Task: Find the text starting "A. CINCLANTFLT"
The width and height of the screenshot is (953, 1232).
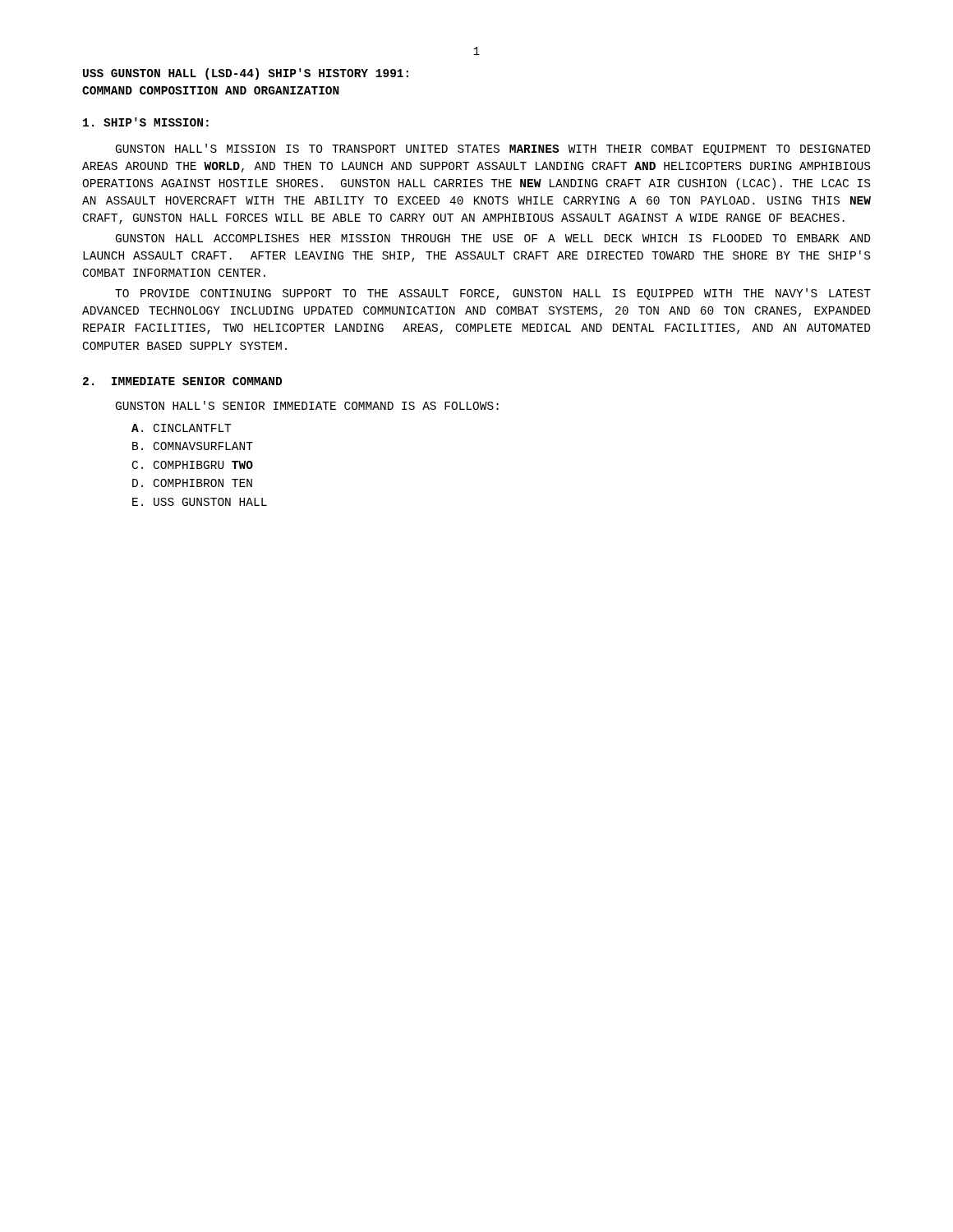Action: click(181, 429)
